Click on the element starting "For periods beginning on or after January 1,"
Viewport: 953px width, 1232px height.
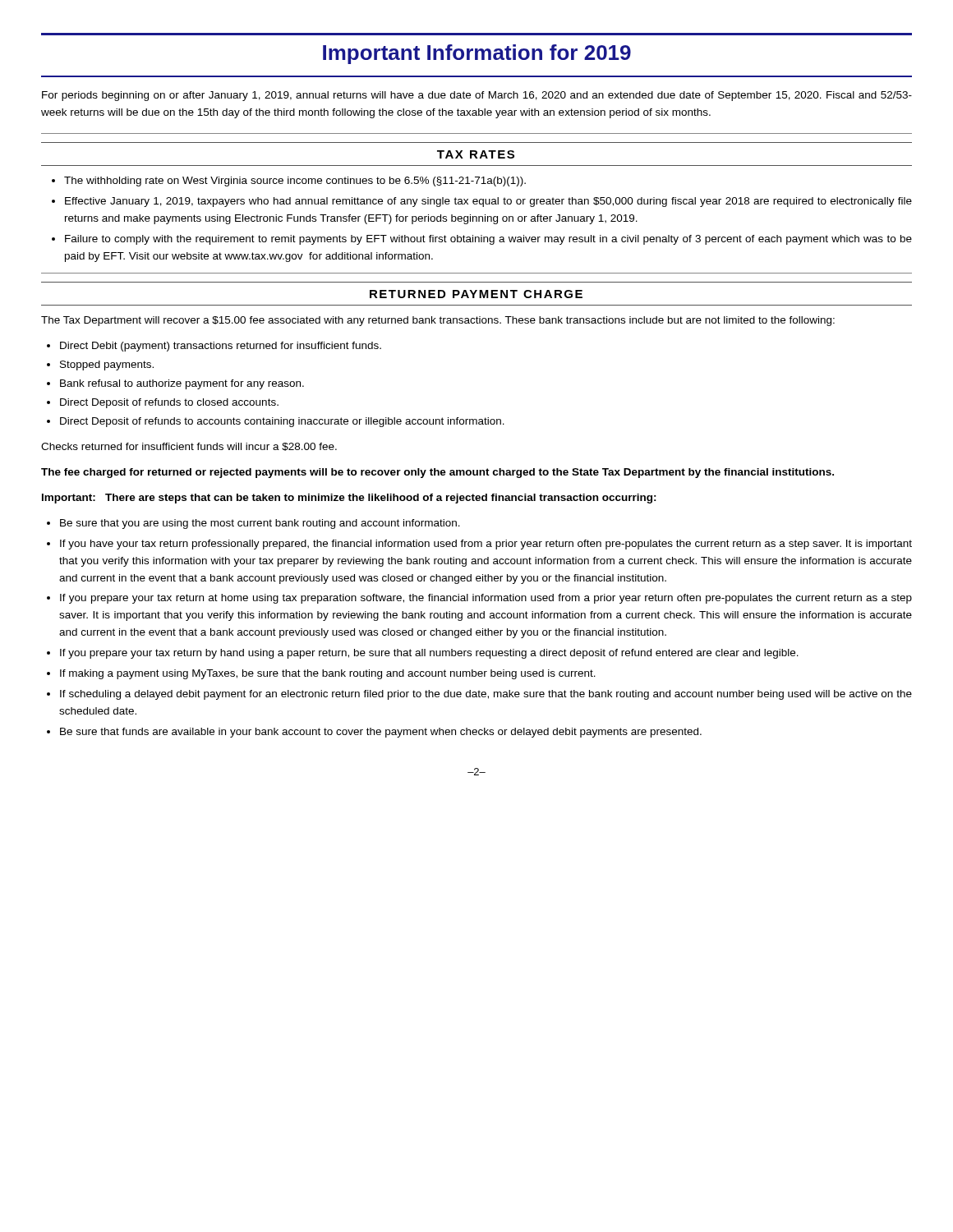476,103
